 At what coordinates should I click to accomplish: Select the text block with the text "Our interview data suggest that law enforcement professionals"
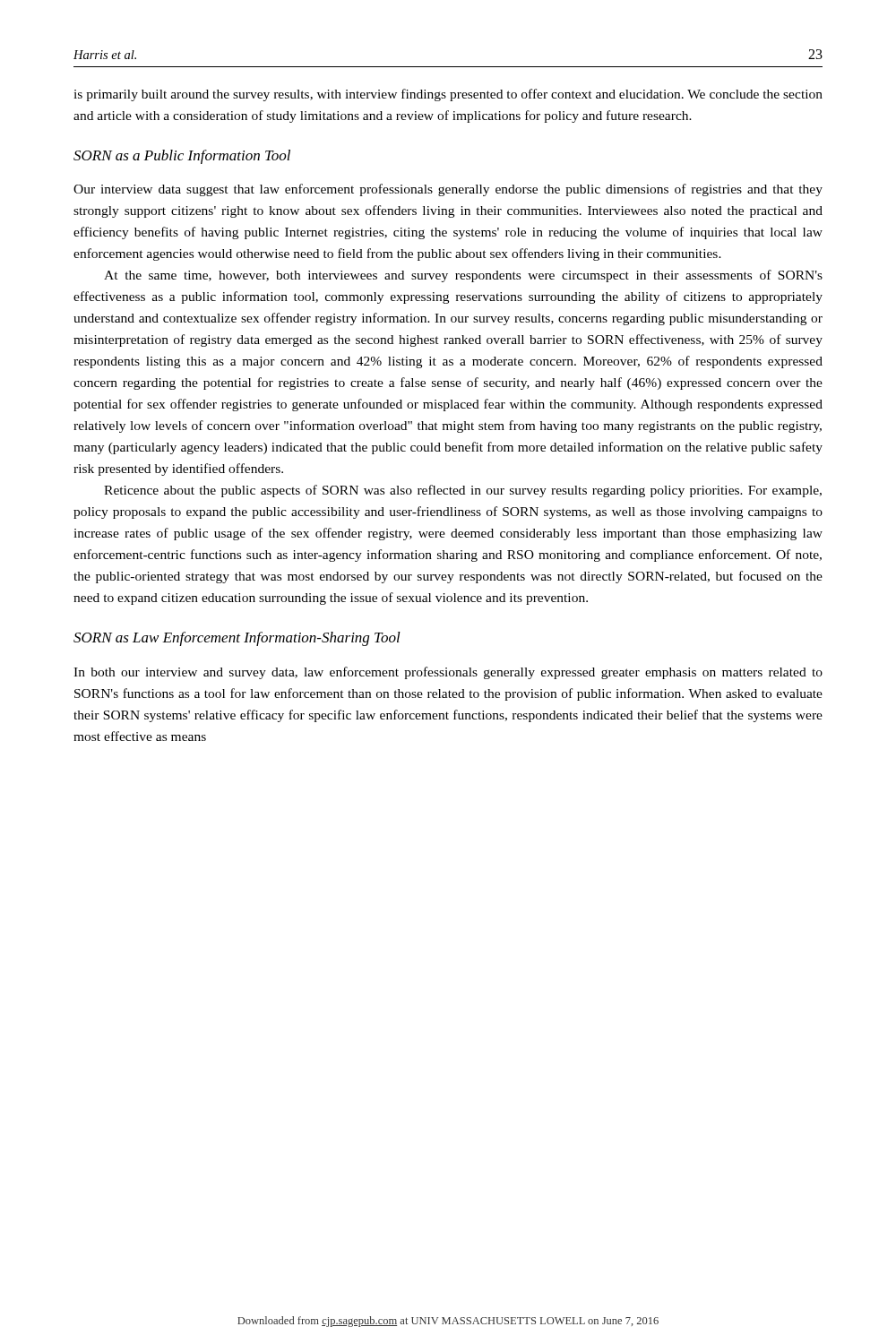click(448, 394)
